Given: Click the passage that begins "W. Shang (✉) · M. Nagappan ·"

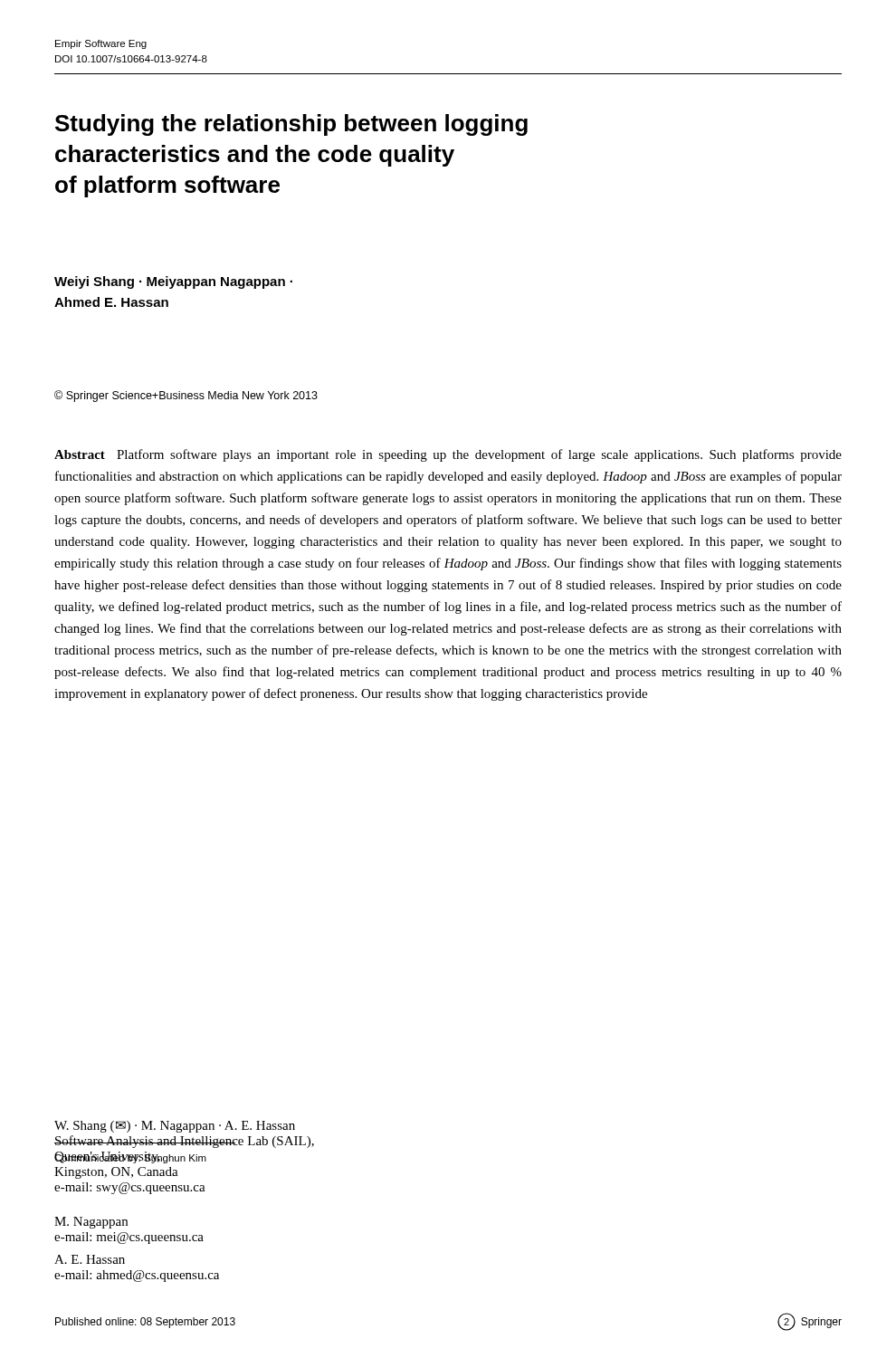Looking at the screenshot, I should click(175, 1127).
